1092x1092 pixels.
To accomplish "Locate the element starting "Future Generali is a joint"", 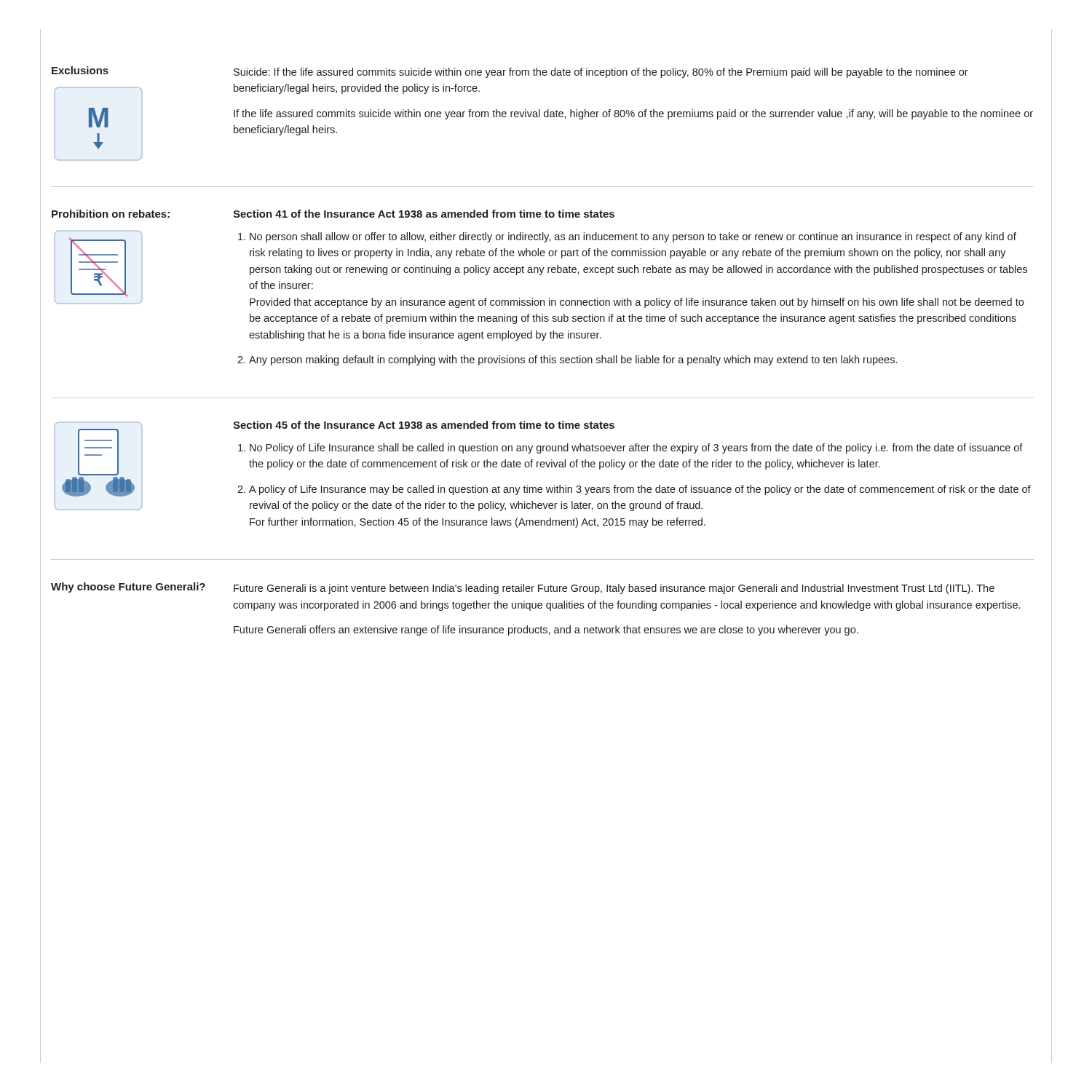I will 627,596.
